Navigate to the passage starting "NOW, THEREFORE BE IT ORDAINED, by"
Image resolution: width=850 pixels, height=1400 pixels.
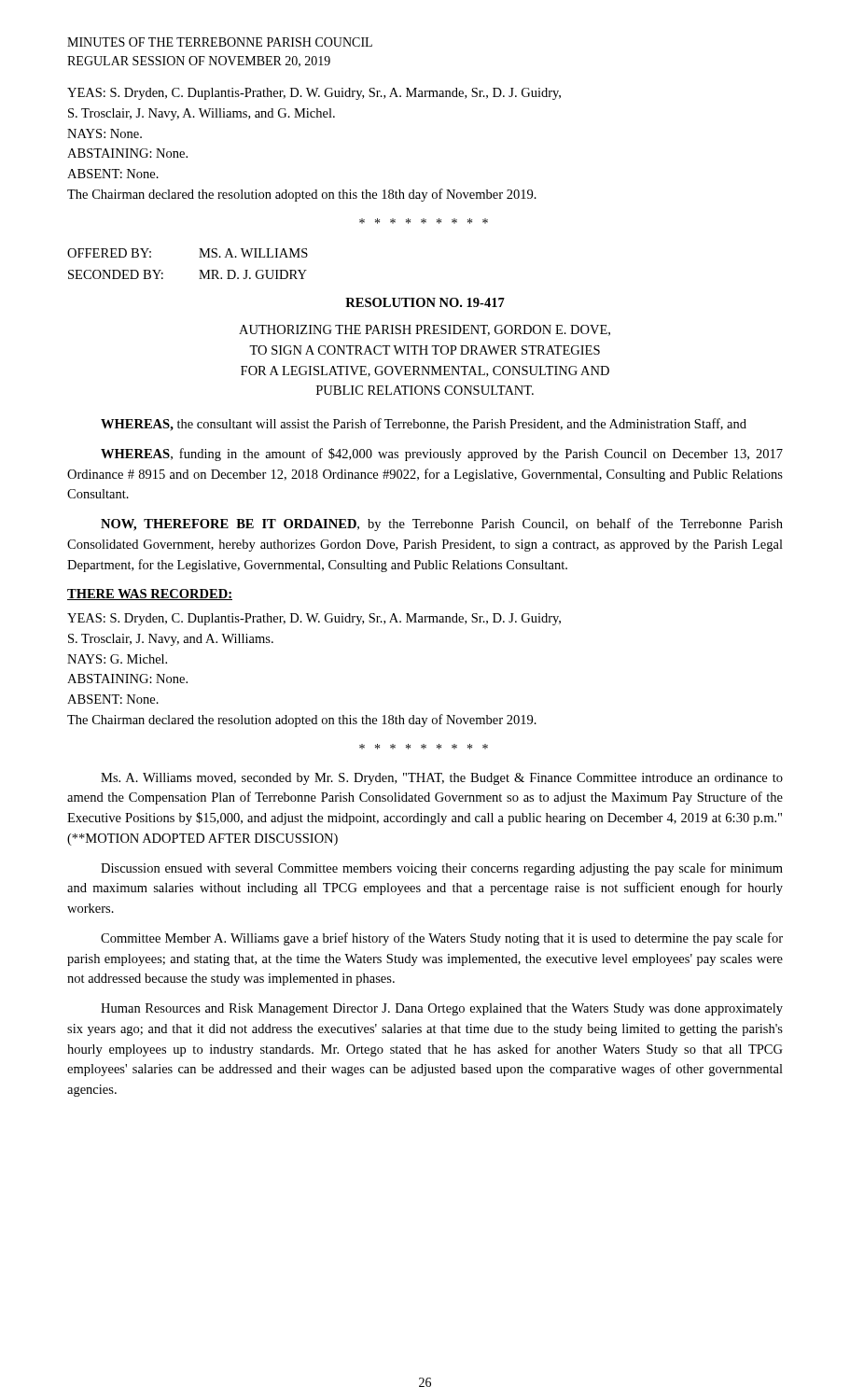coord(425,544)
